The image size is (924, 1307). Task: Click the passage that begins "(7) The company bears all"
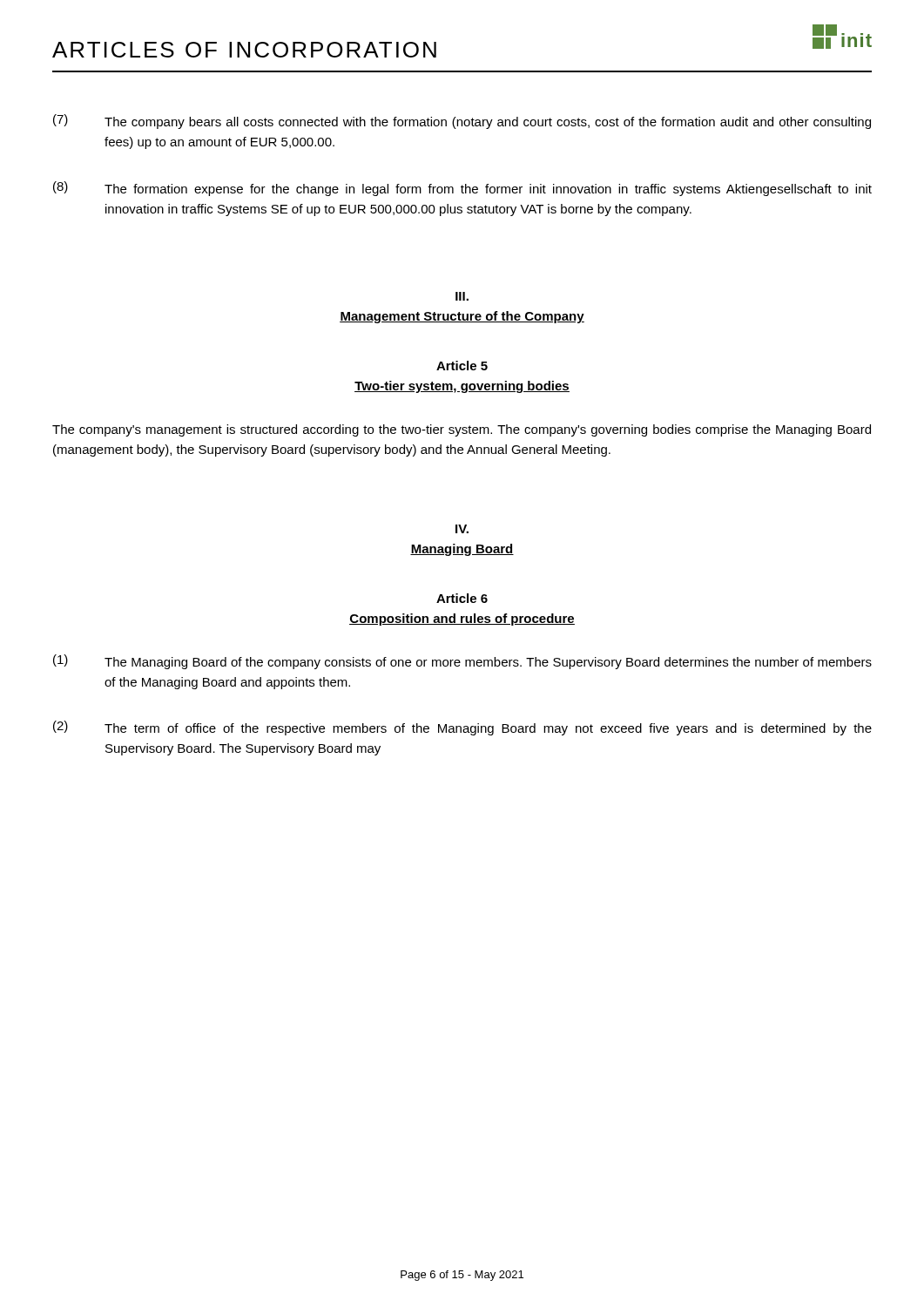click(462, 132)
